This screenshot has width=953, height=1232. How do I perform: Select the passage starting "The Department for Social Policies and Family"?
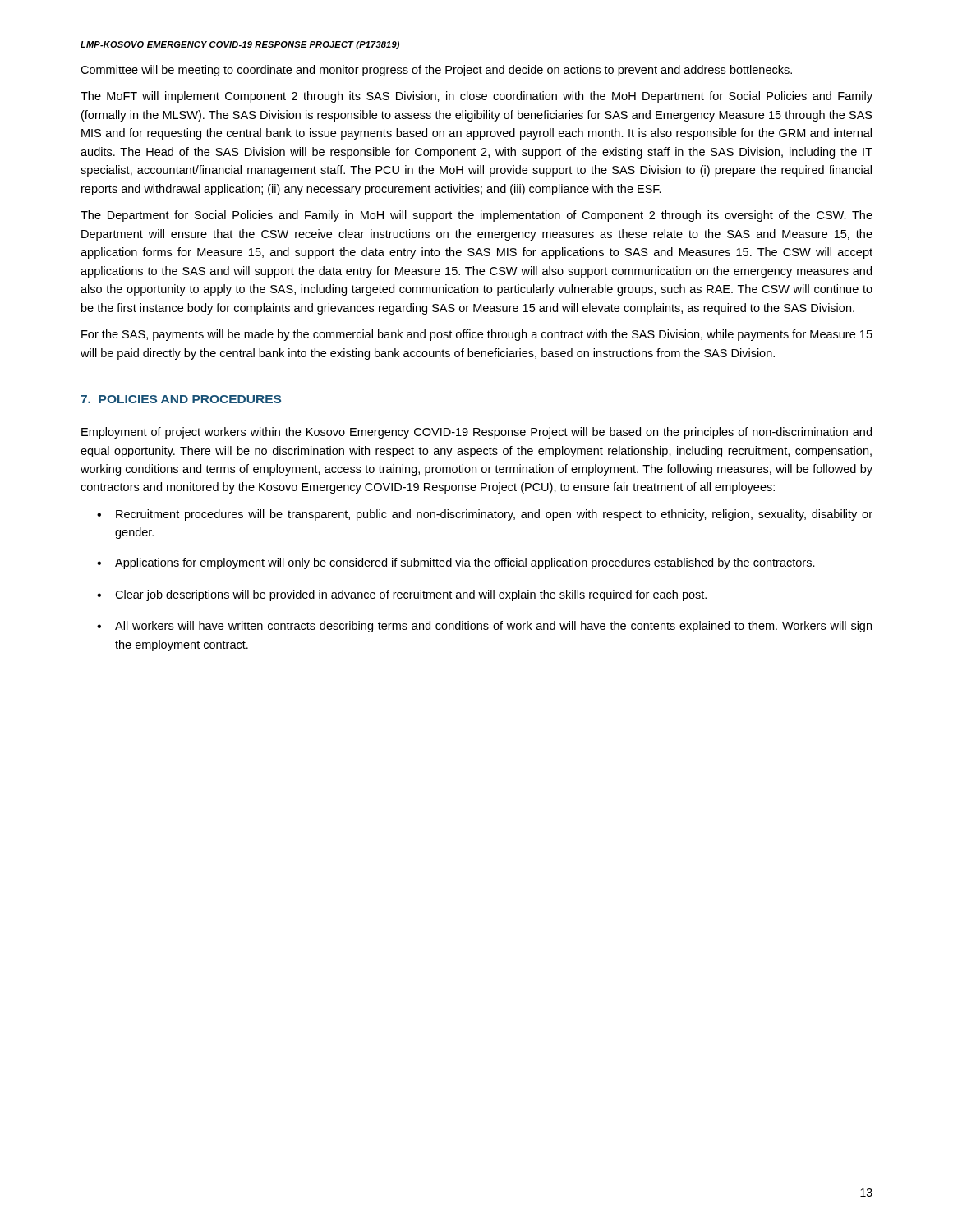[x=476, y=262]
